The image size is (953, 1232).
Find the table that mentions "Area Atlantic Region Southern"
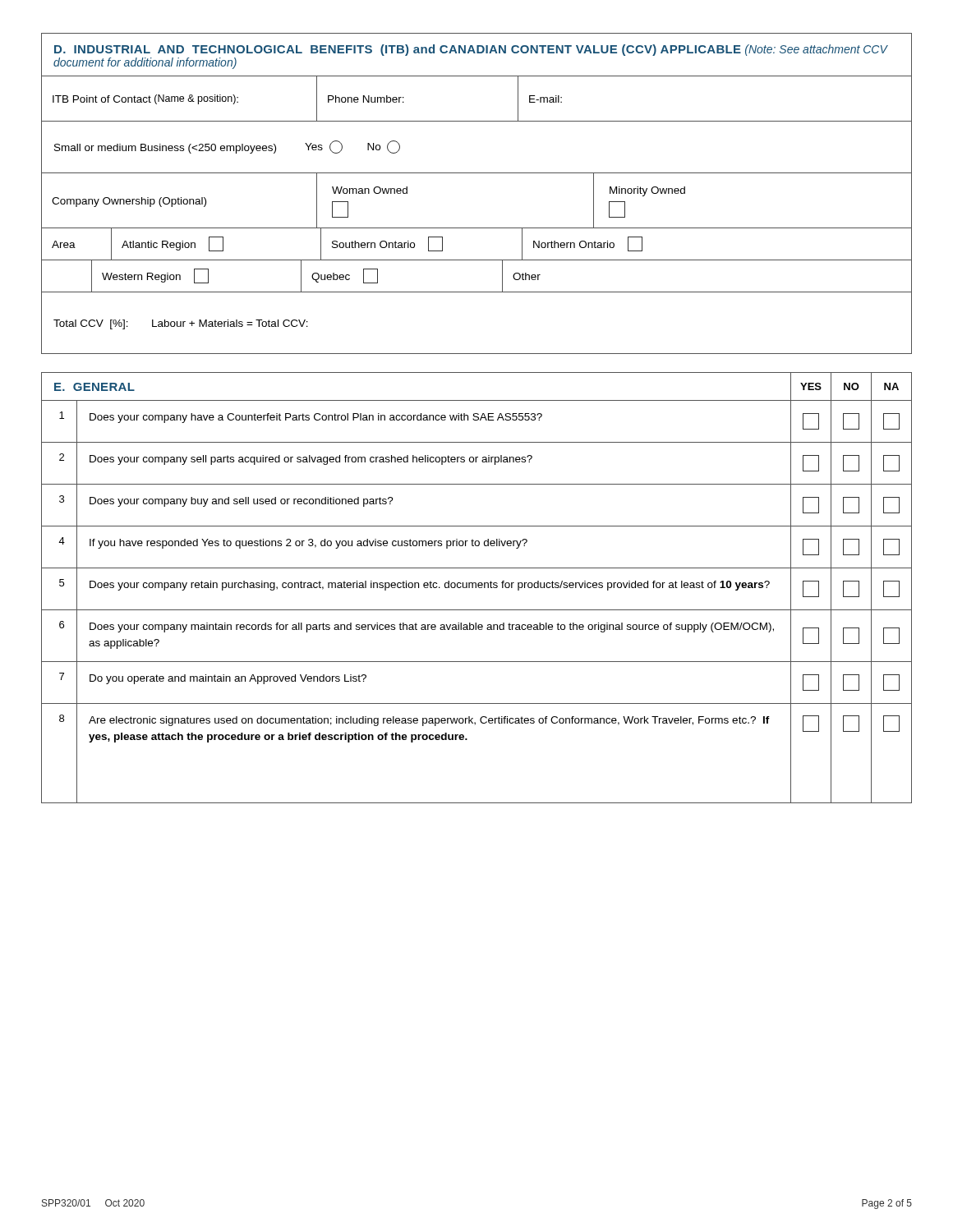pos(476,244)
